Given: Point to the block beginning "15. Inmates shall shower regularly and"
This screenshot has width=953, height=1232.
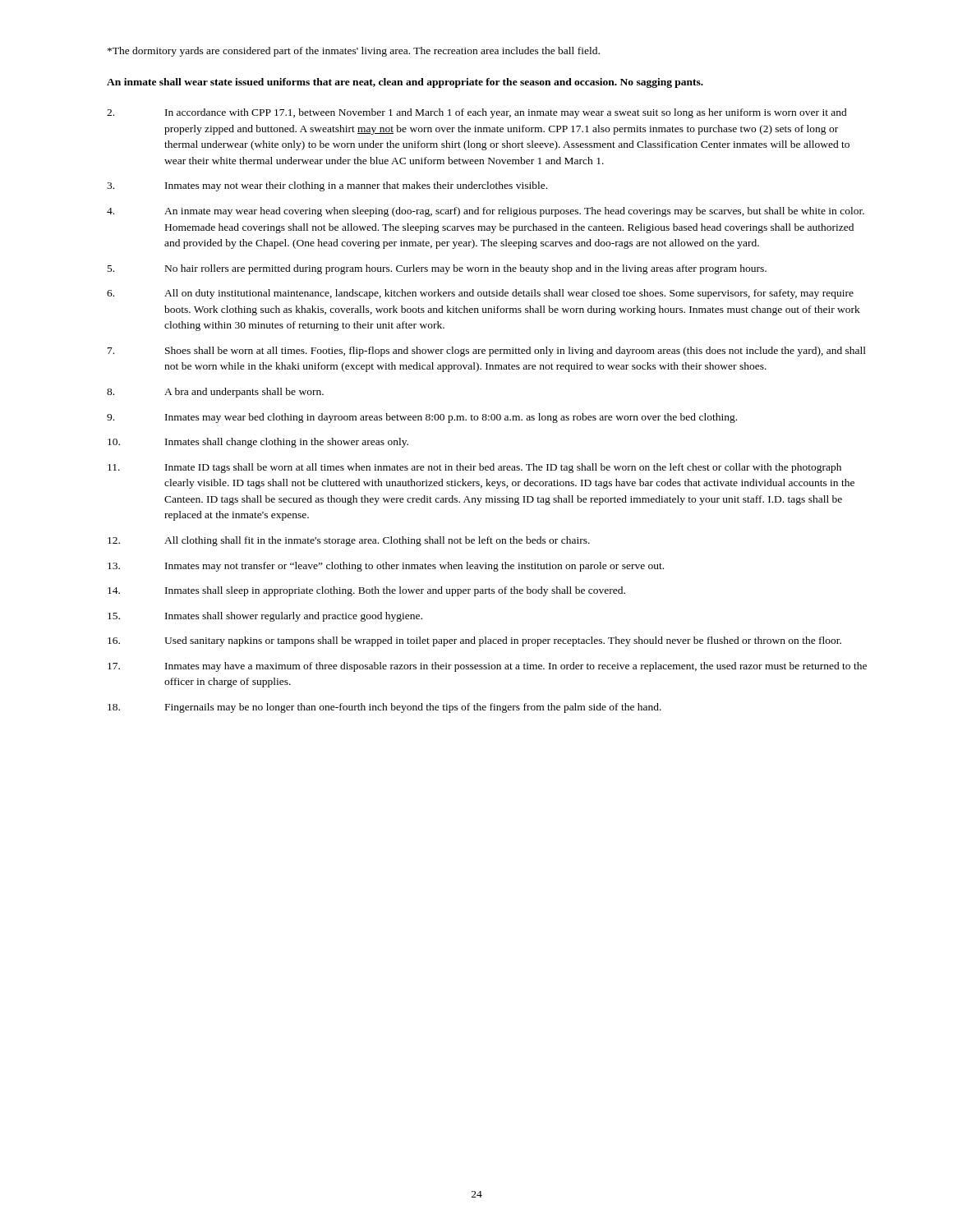Looking at the screenshot, I should [x=265, y=617].
